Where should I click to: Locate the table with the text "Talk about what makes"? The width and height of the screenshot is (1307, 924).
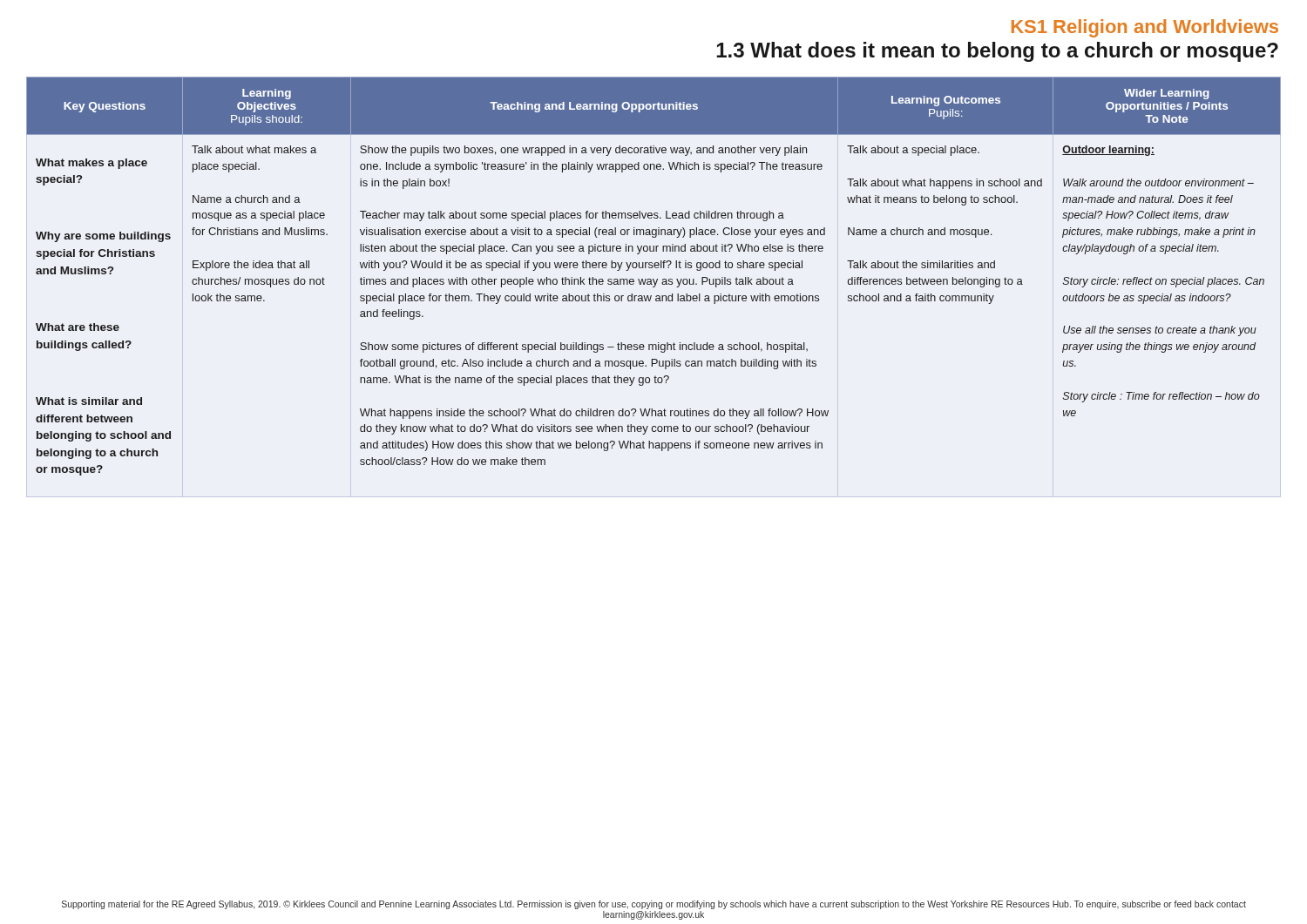654,283
